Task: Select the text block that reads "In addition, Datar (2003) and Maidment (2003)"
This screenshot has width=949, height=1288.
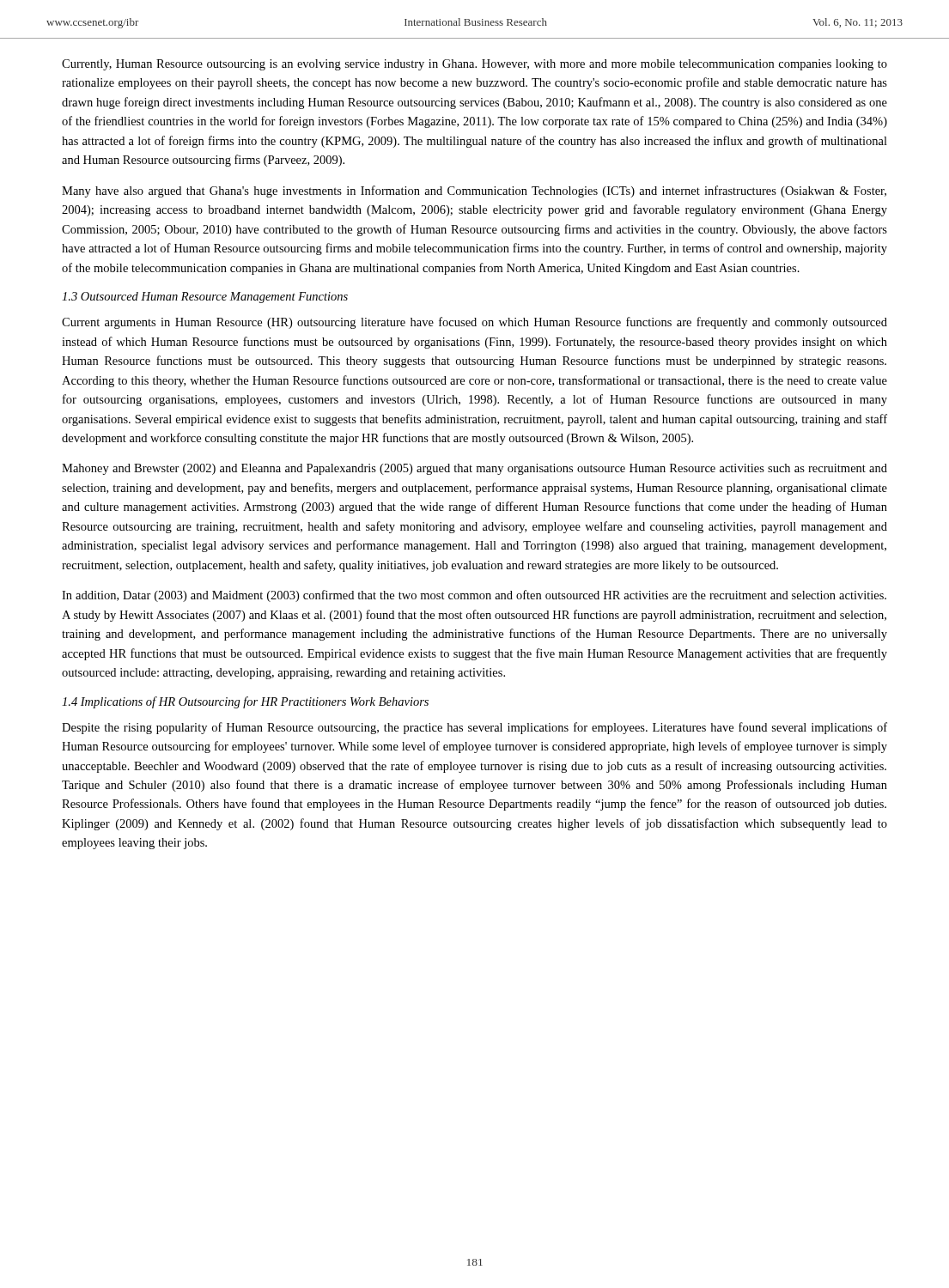Action: coord(474,634)
